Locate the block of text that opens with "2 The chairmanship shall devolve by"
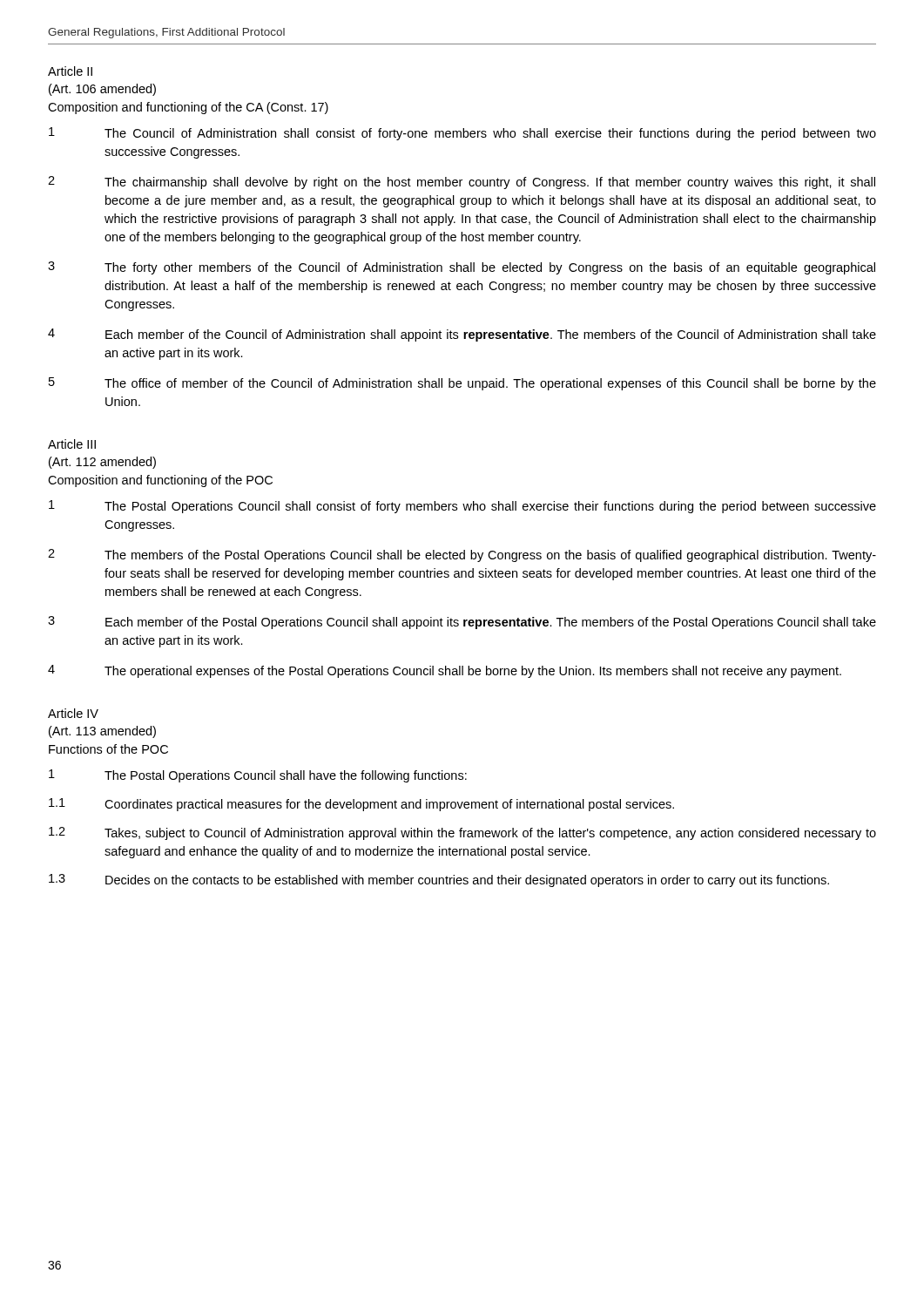Screen dimensions: 1307x924 point(462,210)
